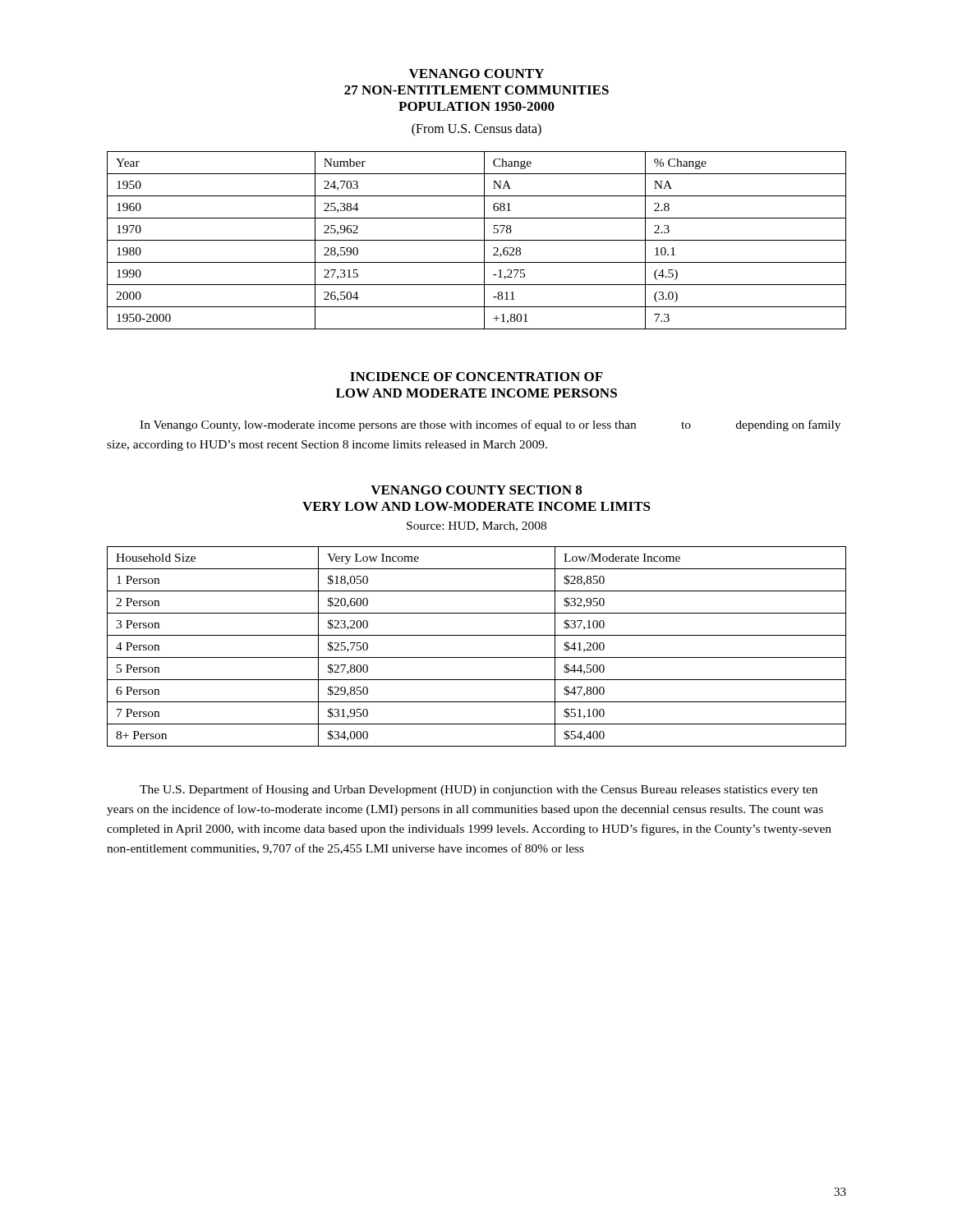Image resolution: width=953 pixels, height=1232 pixels.
Task: Click on the passage starting "INCIDENCE OF CONCENTRATION OFLOW"
Action: click(x=476, y=385)
